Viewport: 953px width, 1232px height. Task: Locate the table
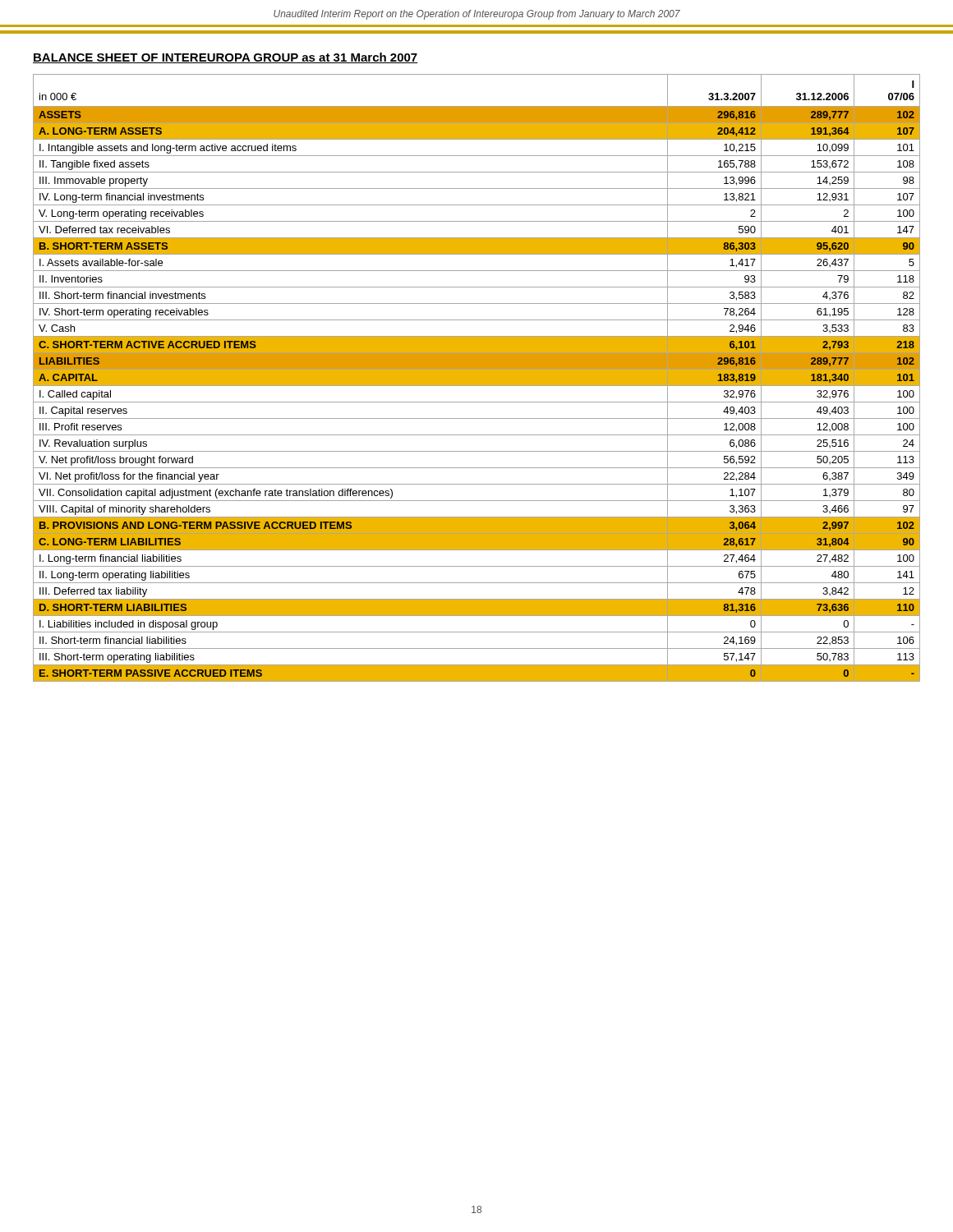pyautogui.click(x=476, y=378)
